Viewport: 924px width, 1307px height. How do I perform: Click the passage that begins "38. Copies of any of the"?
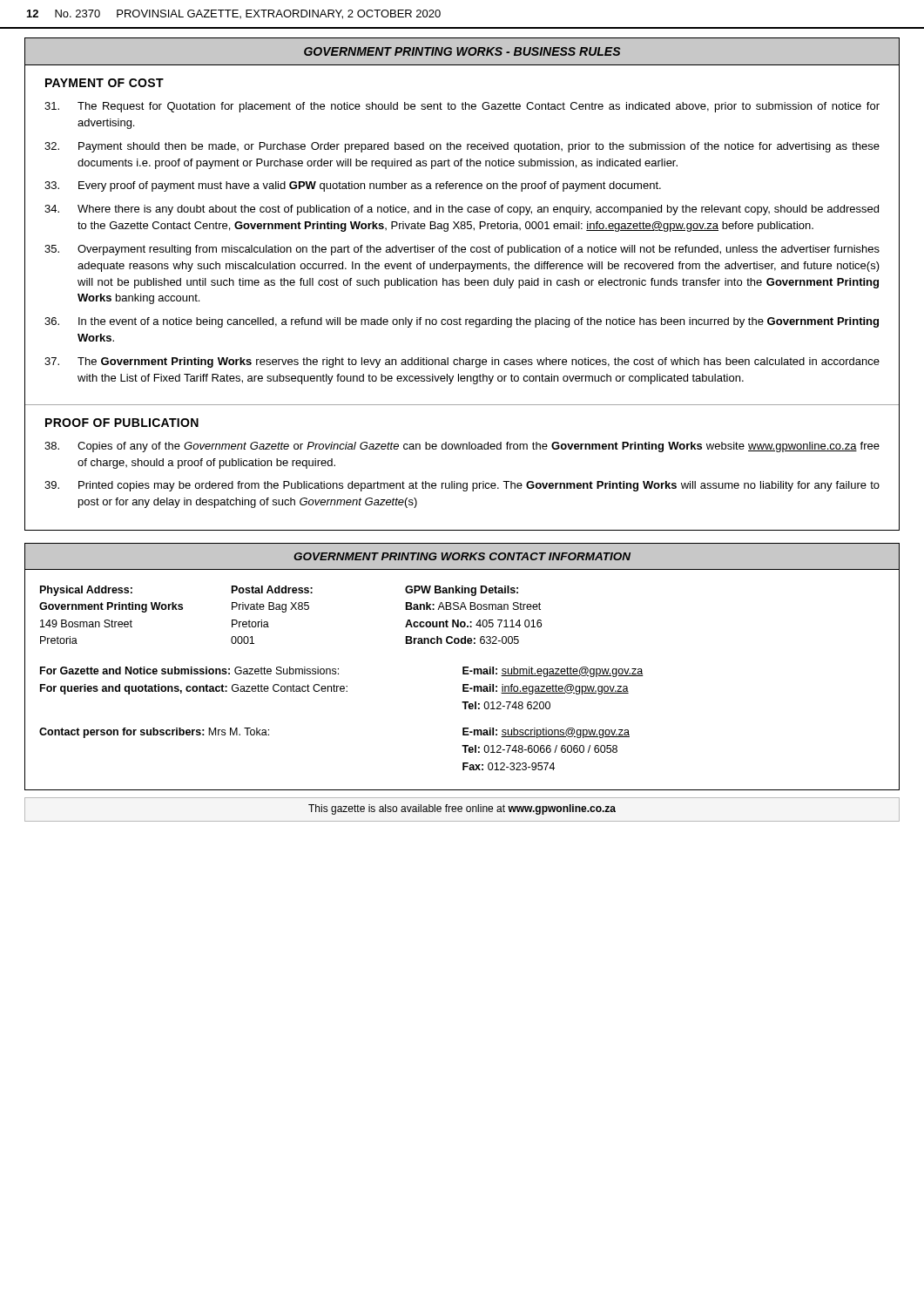tap(462, 454)
